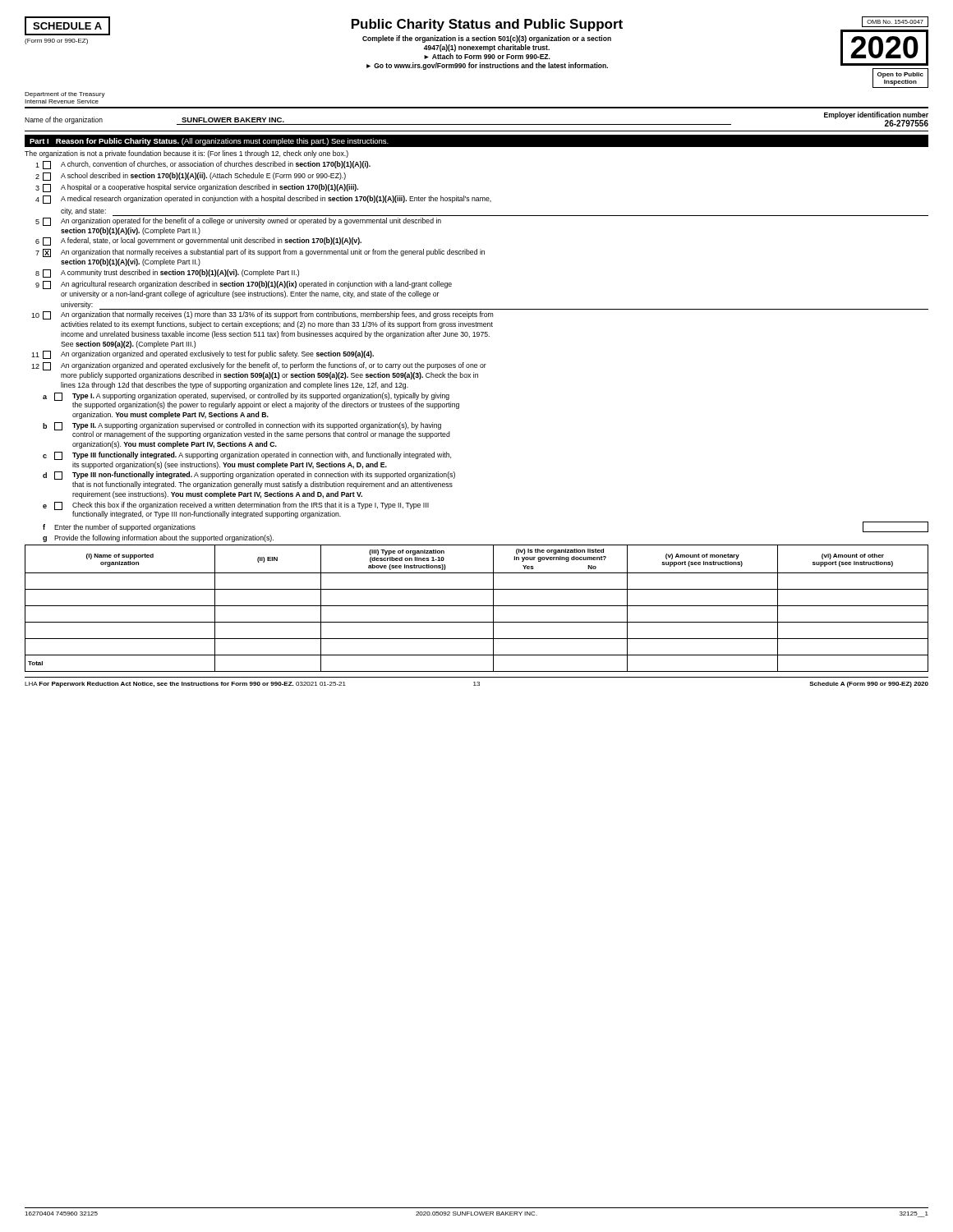Click on the list item that says "5 An organization operated"

(x=476, y=226)
